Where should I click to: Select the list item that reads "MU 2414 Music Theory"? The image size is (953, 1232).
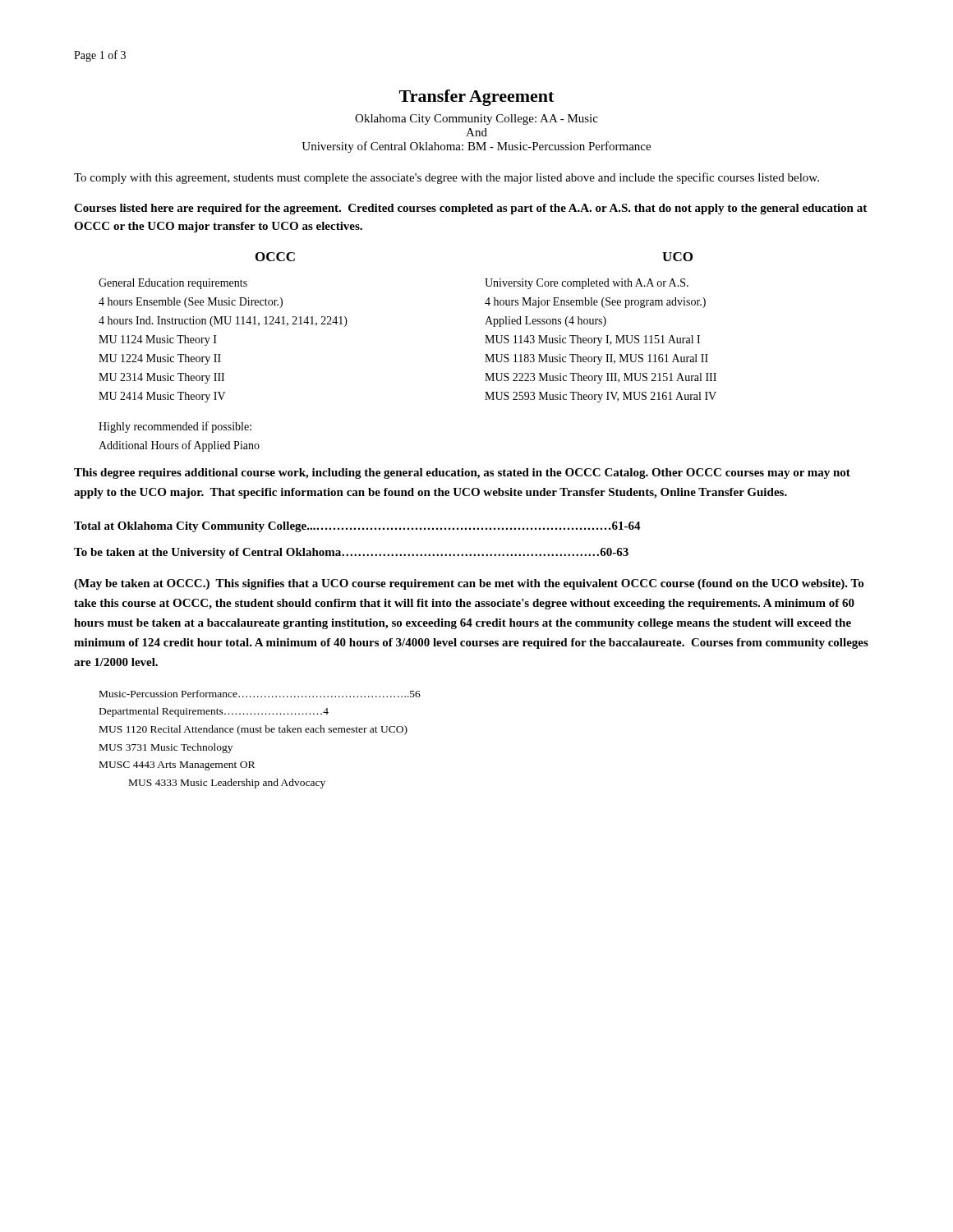(x=162, y=396)
